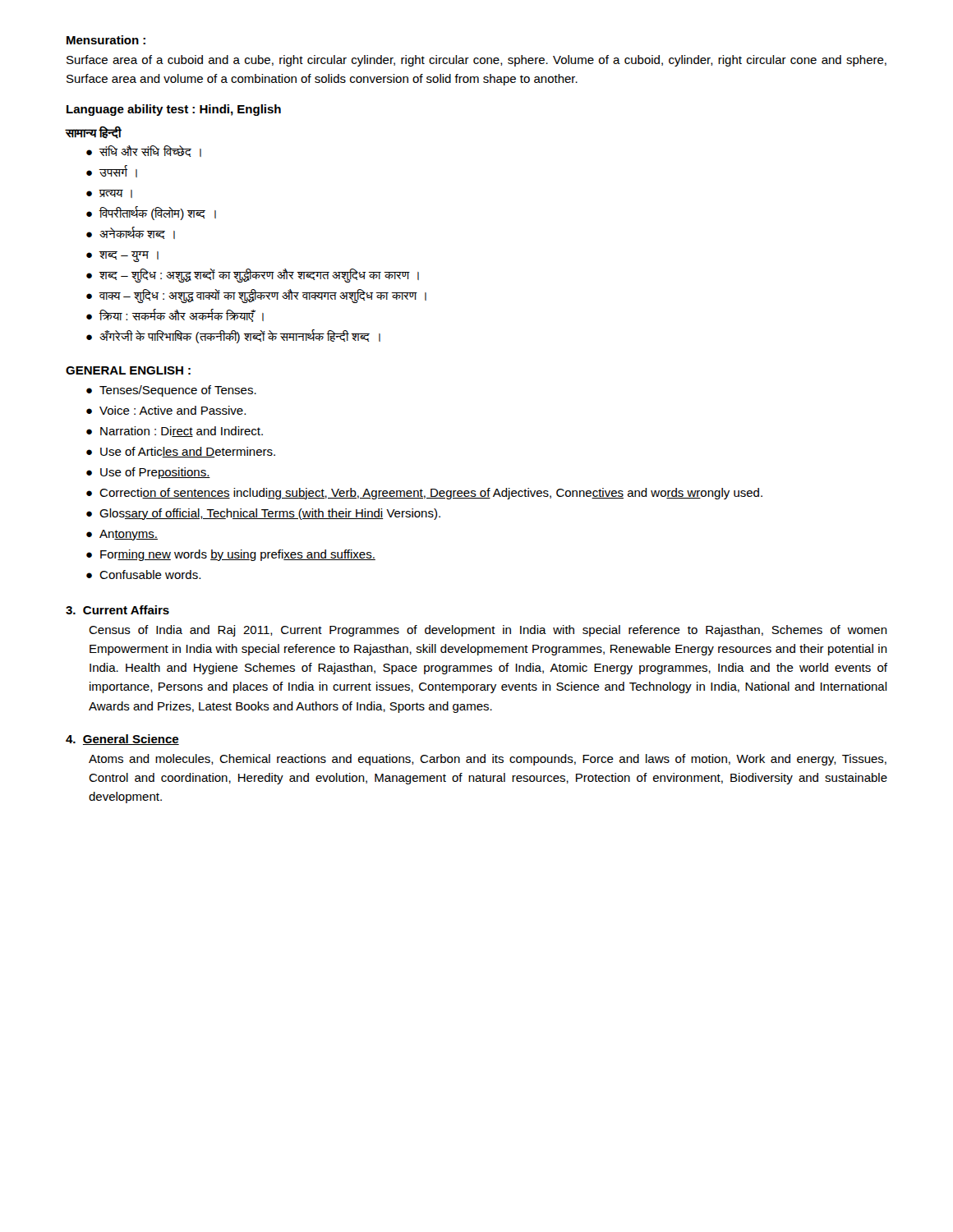Find the list item with the text "●Forming new words by using prefixes and"
953x1232 pixels.
click(x=230, y=554)
